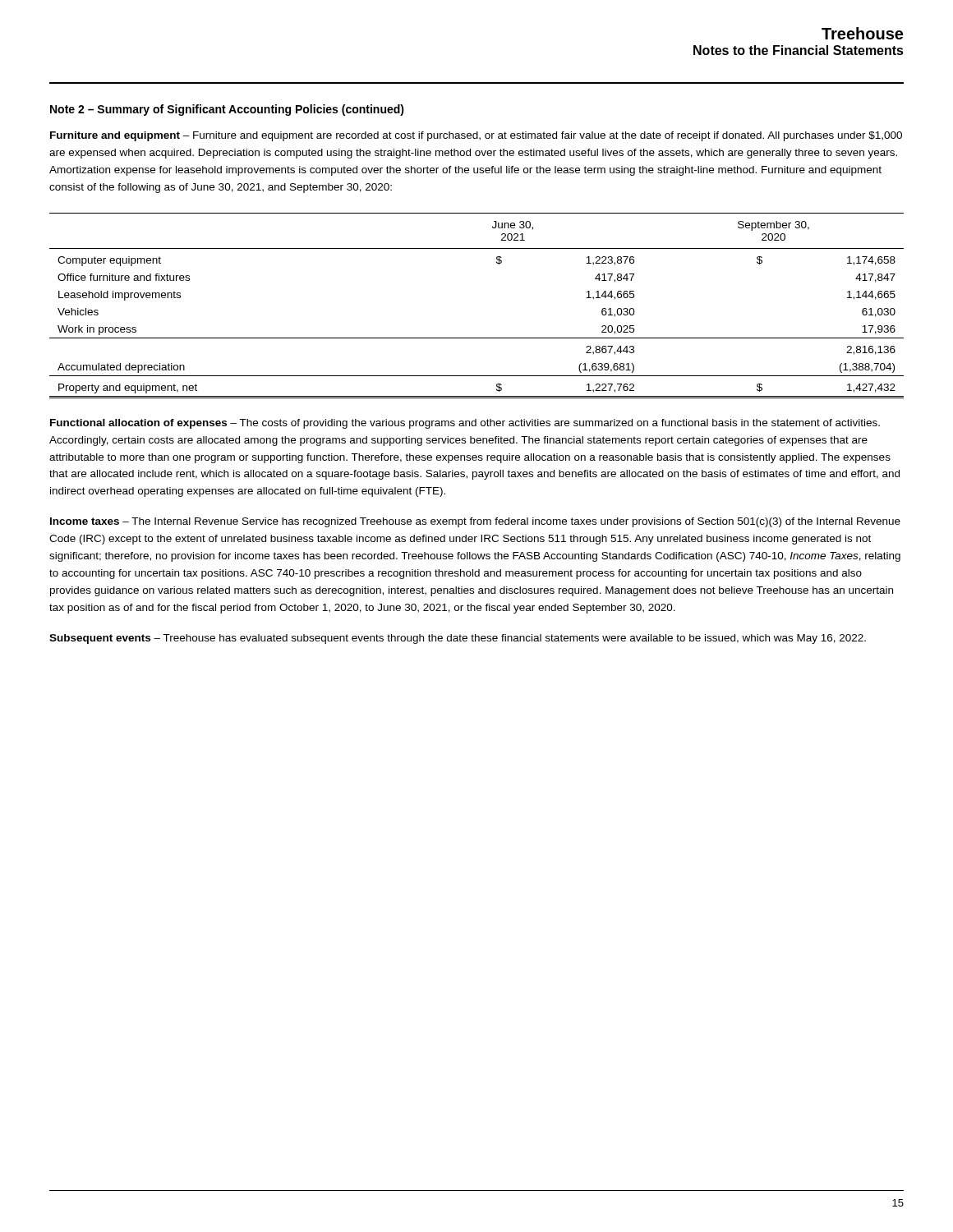The image size is (953, 1232).
Task: Select the section header
Action: point(227,109)
